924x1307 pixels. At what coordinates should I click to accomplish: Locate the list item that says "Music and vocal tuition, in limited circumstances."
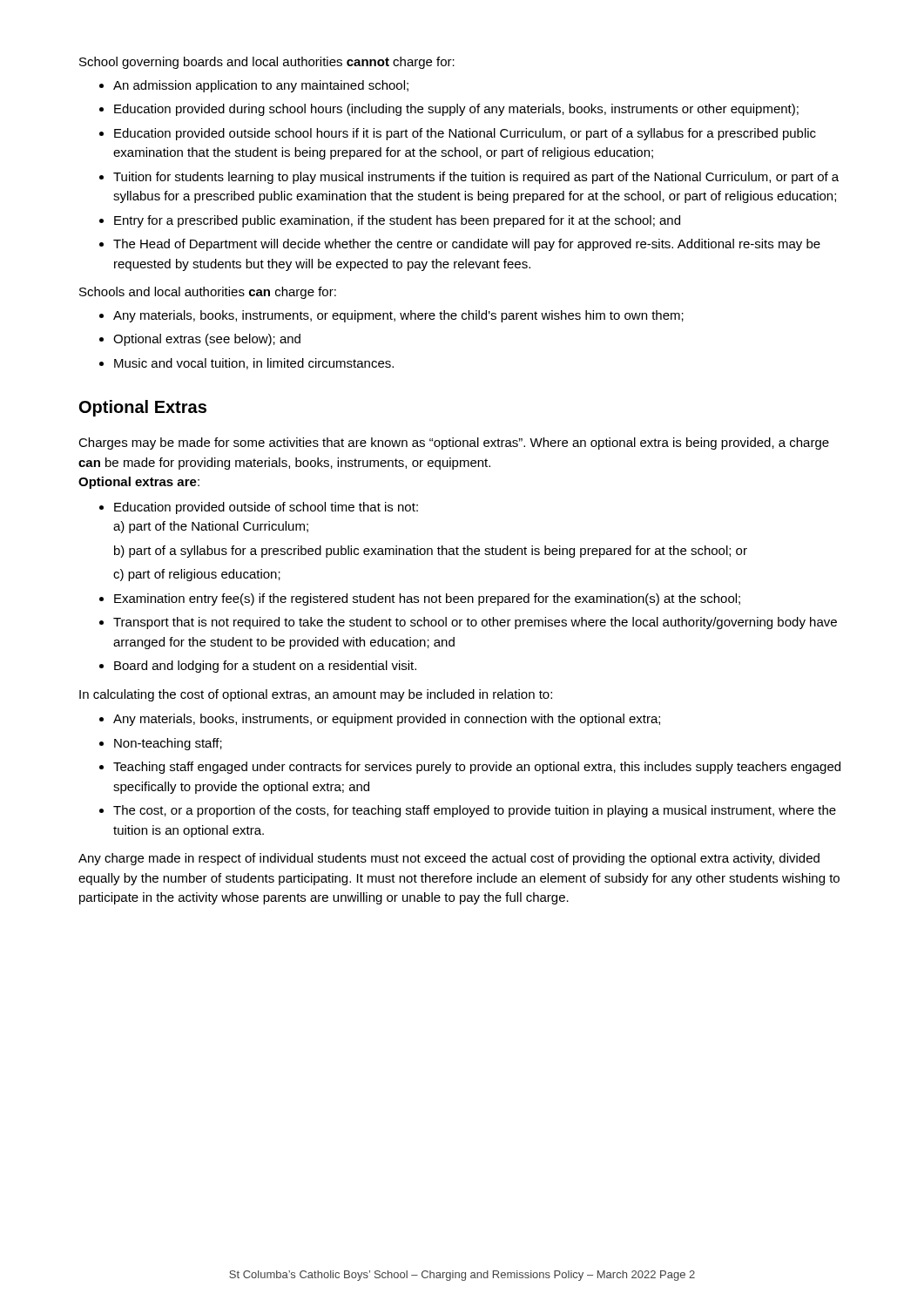[x=254, y=362]
